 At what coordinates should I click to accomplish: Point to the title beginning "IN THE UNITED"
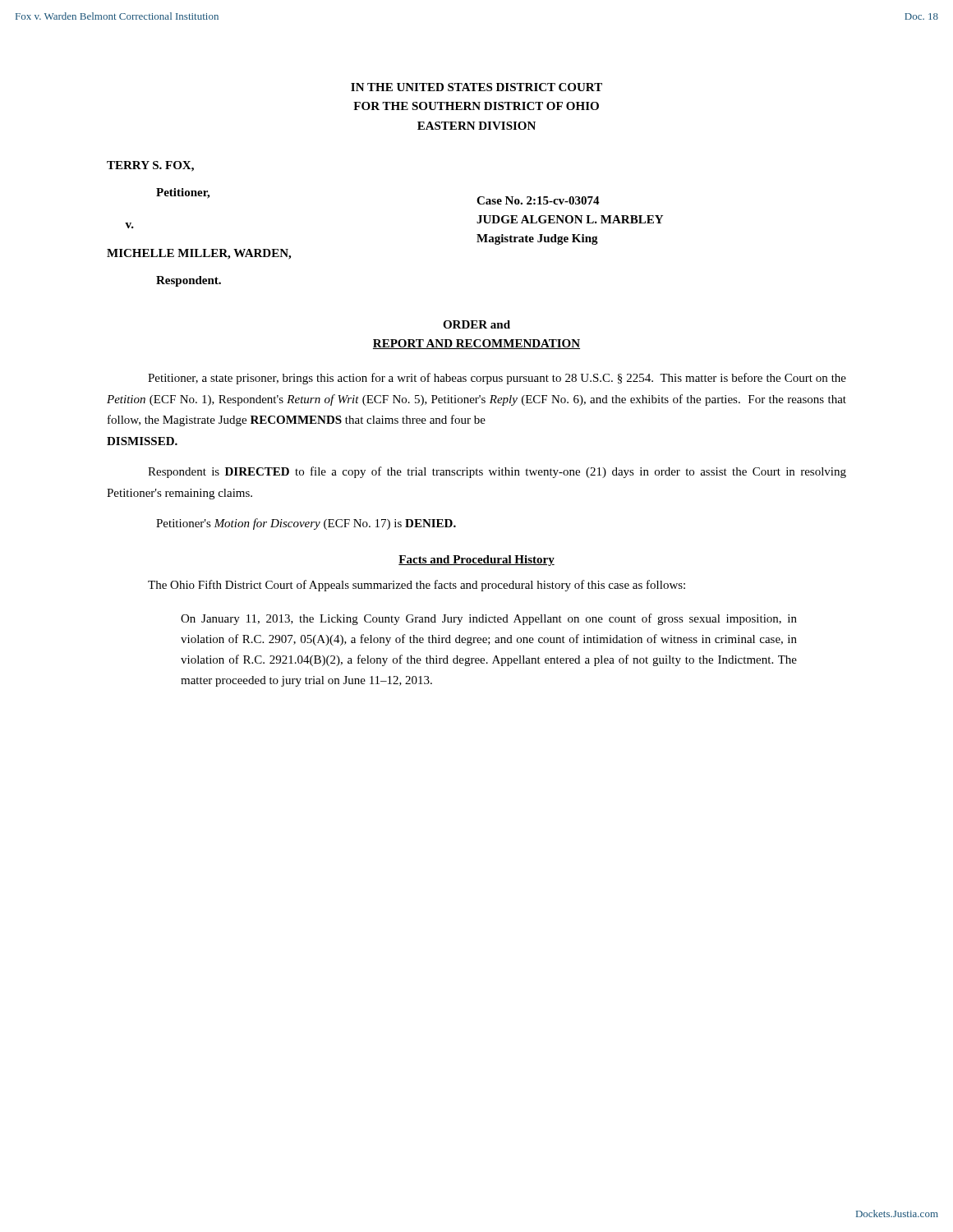pos(476,106)
